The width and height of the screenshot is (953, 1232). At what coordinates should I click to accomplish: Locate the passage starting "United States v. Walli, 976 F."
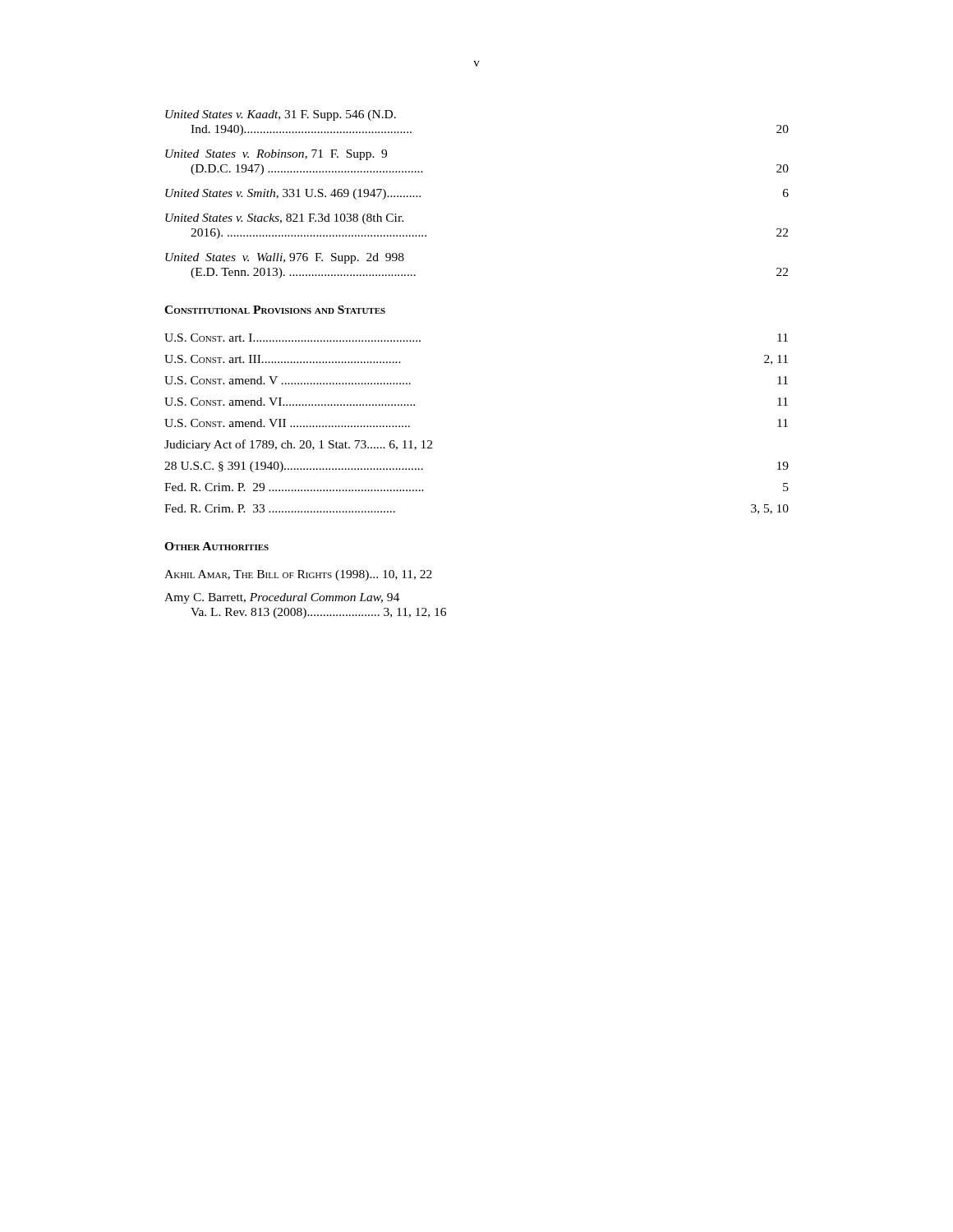[x=285, y=258]
